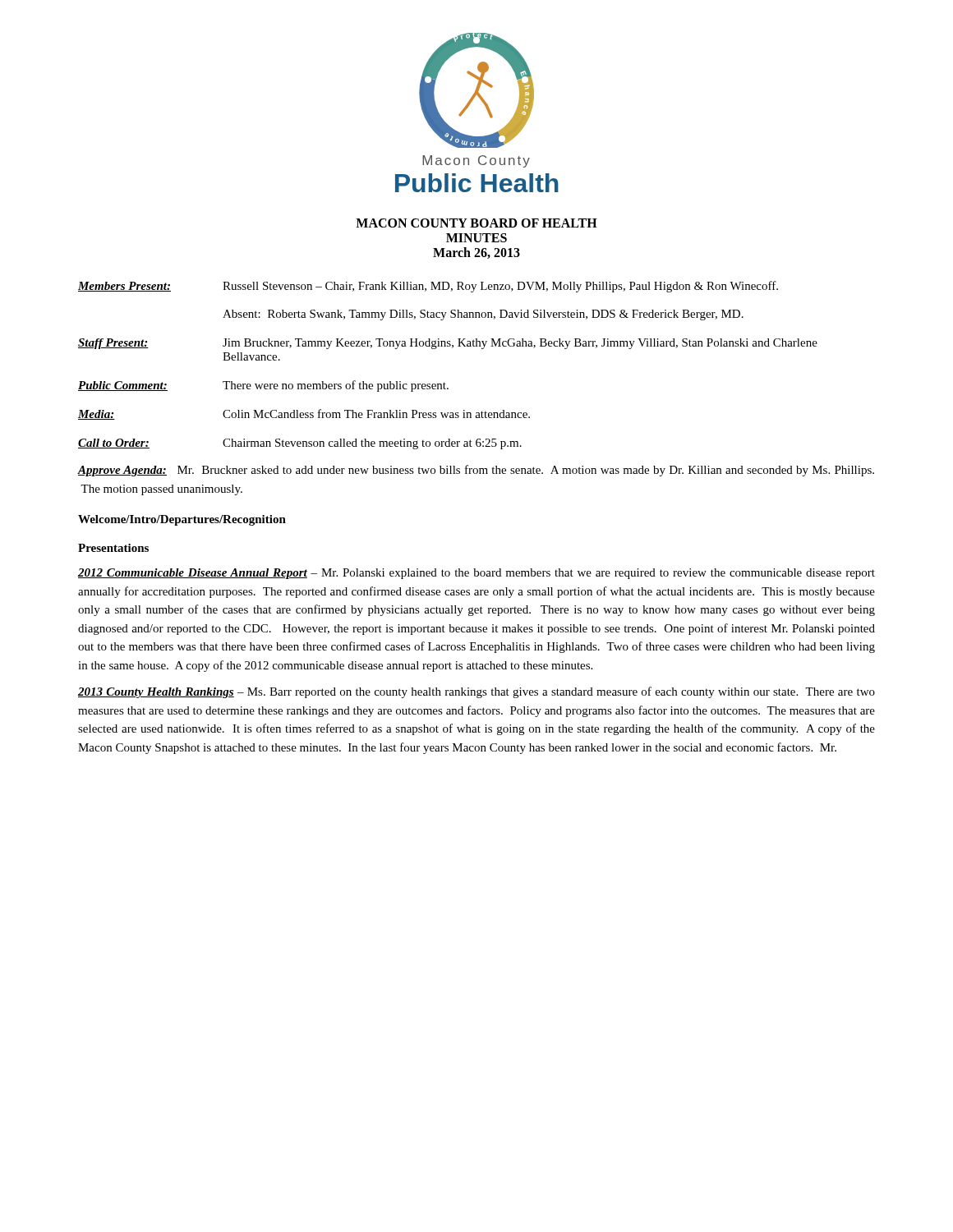Select the text with the text "Call to Order:"

114,443
